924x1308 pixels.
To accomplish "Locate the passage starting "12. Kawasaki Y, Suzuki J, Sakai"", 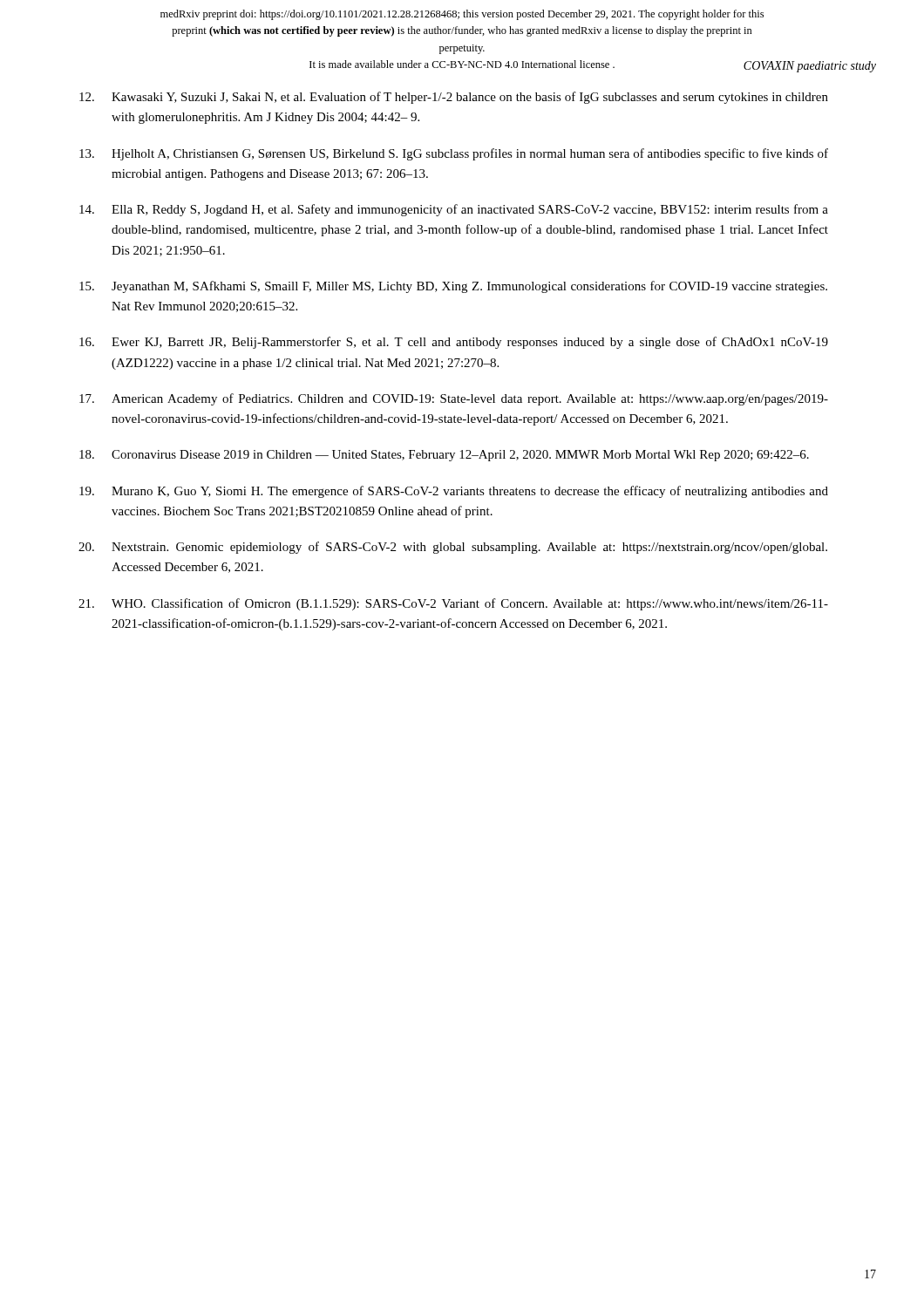I will click(453, 108).
